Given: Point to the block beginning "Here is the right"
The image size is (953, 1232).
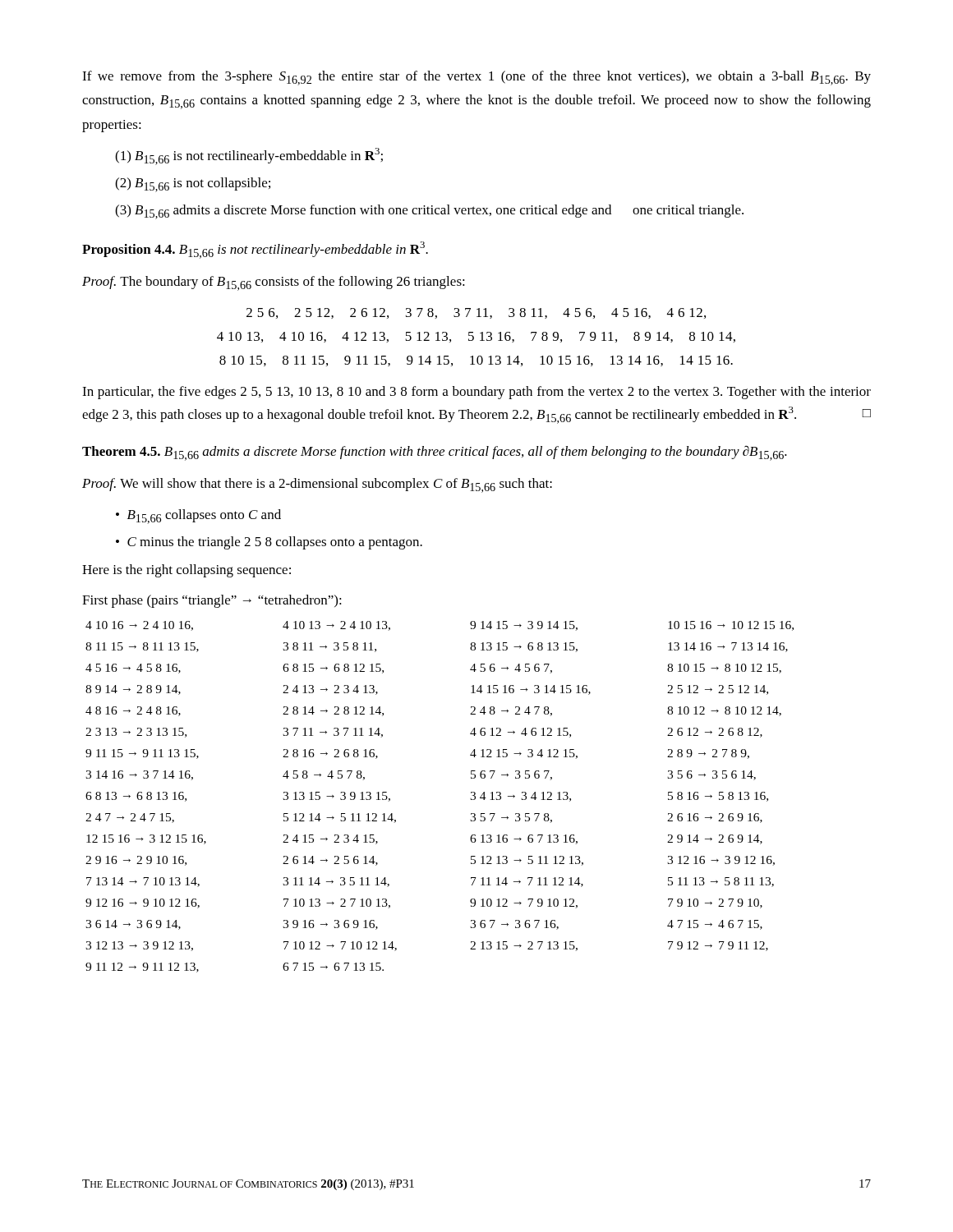Looking at the screenshot, I should [x=187, y=570].
